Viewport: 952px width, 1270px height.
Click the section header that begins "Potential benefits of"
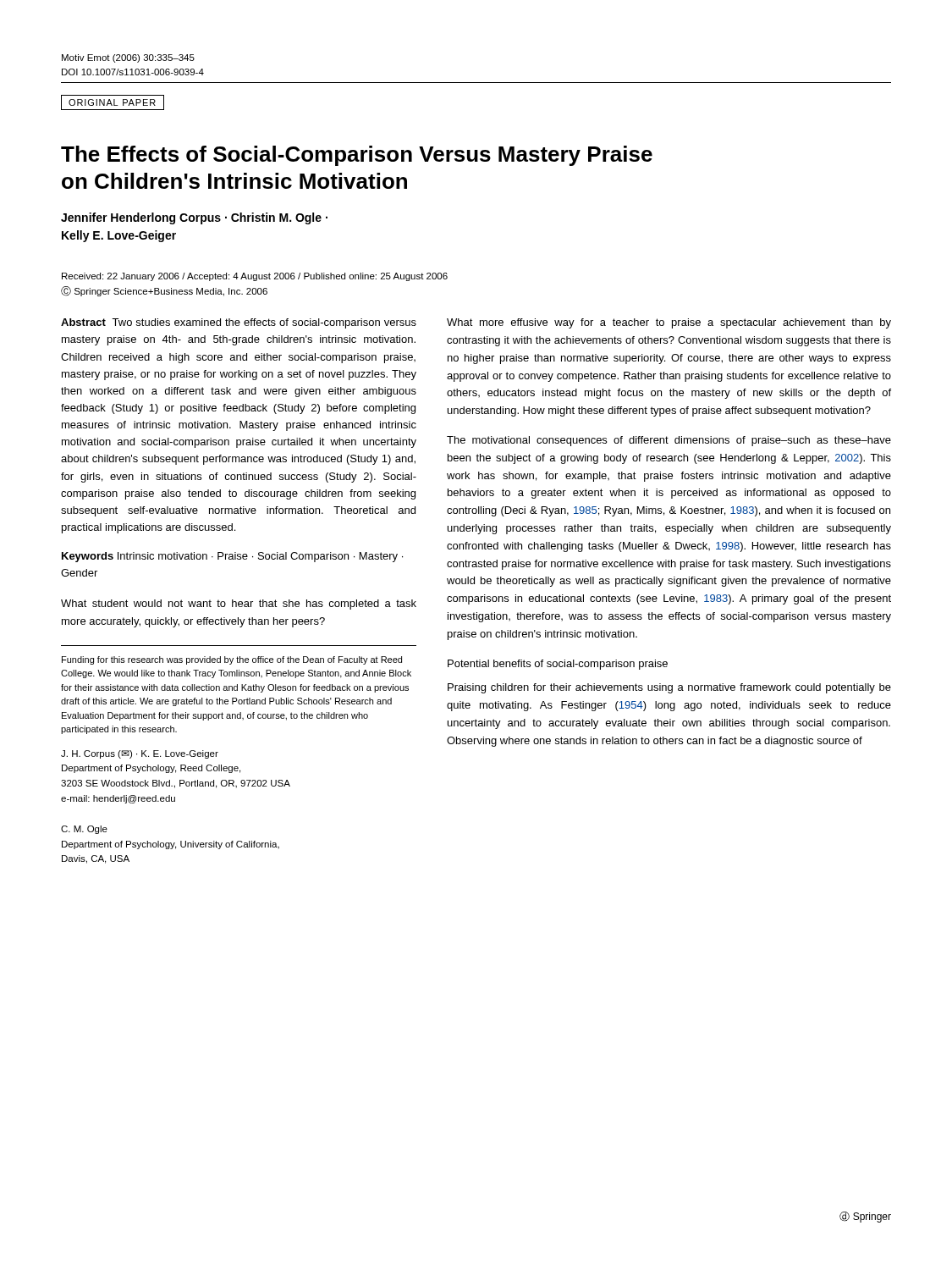557,663
